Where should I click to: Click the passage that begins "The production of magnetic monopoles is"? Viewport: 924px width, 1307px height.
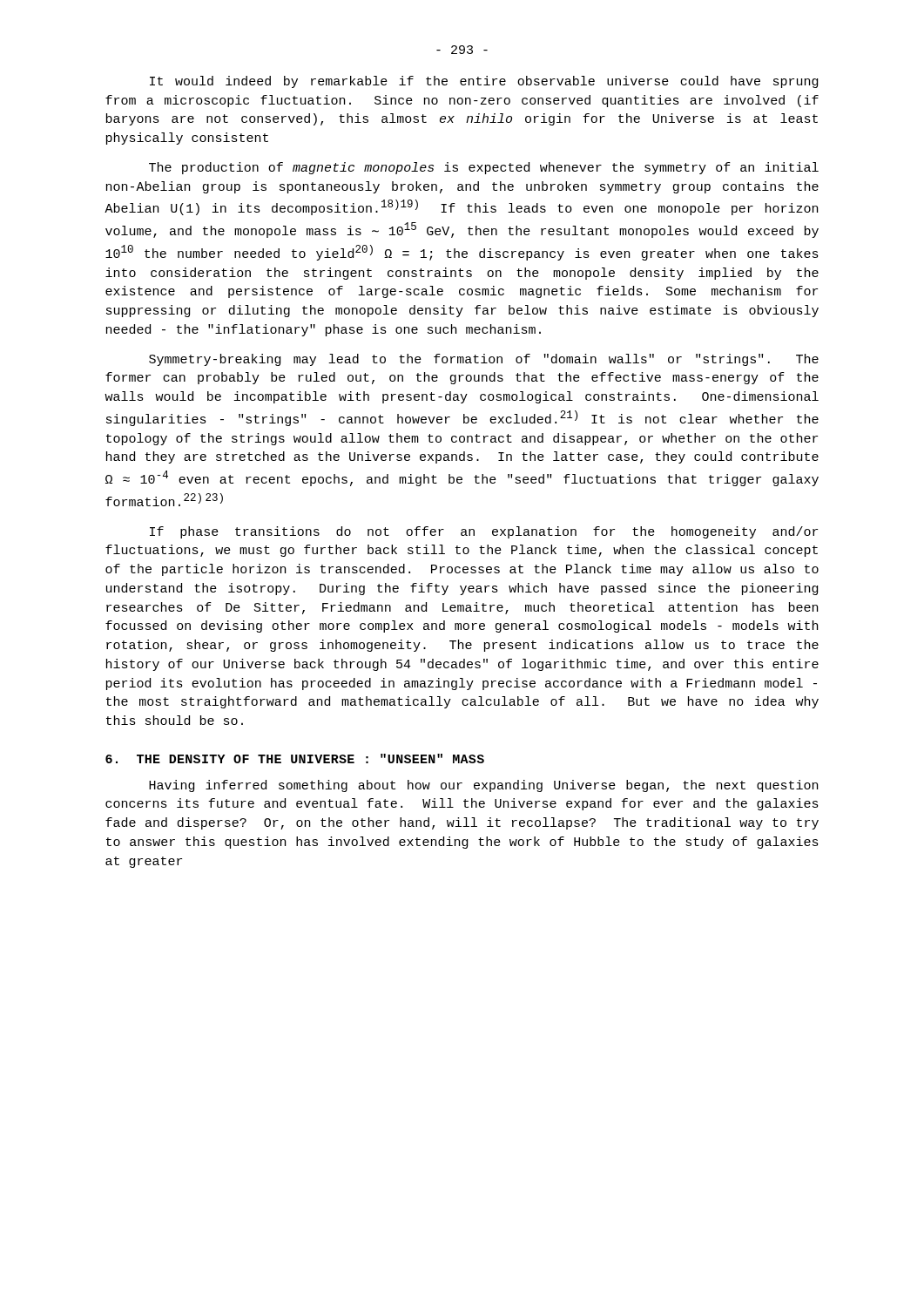click(x=462, y=250)
